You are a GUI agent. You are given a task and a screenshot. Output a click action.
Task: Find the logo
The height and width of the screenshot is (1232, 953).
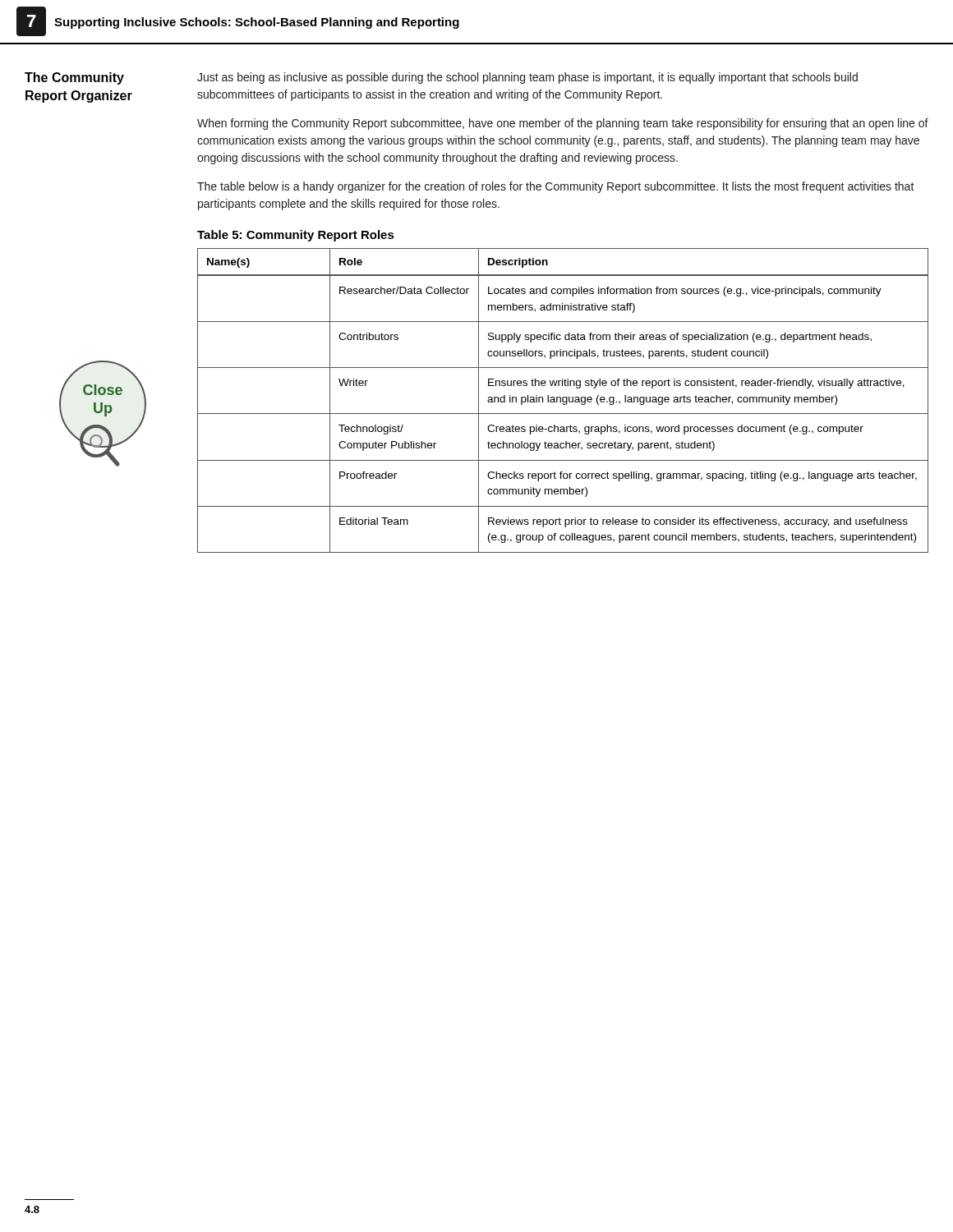coord(103,419)
